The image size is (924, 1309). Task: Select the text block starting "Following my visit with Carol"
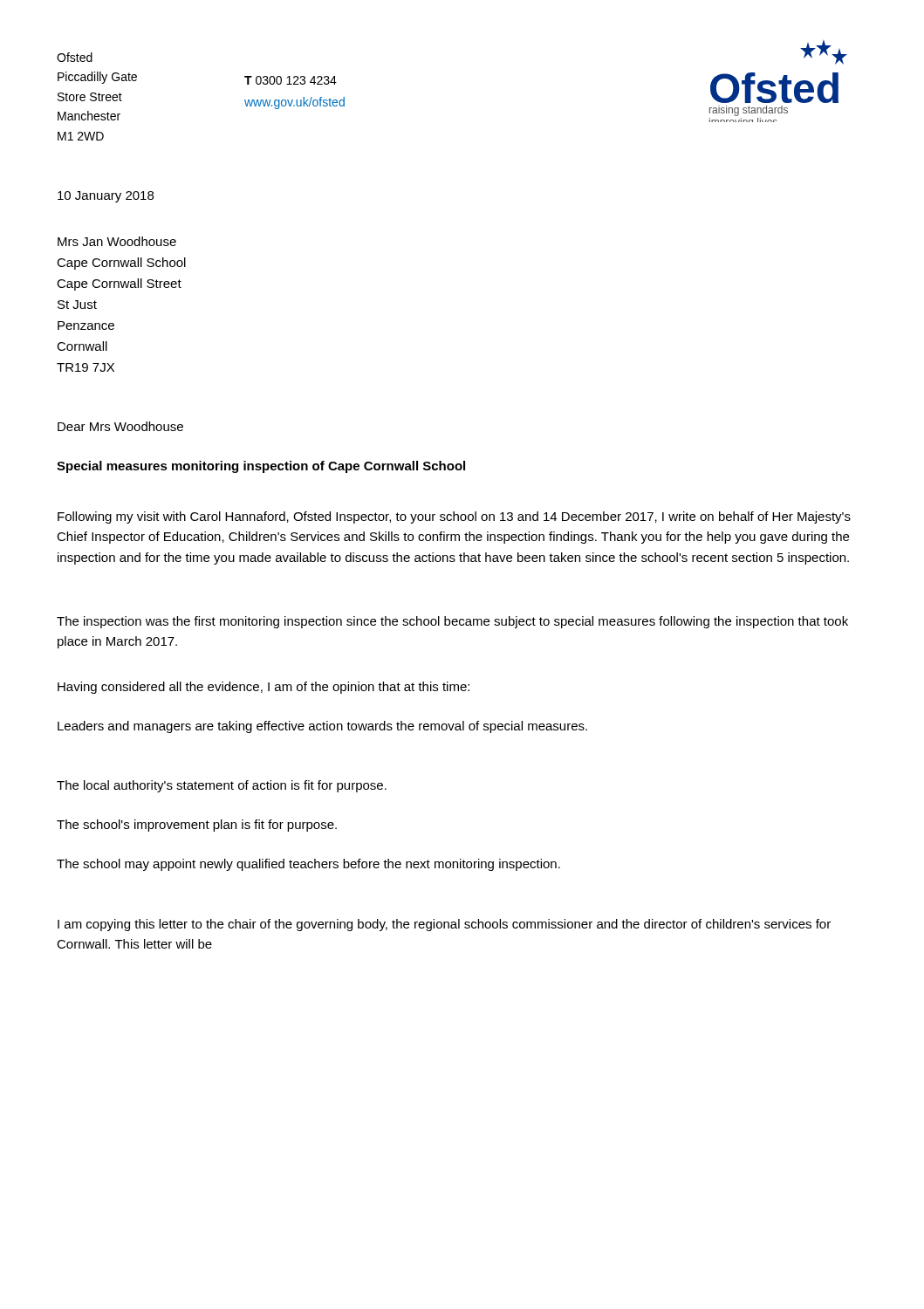point(454,536)
